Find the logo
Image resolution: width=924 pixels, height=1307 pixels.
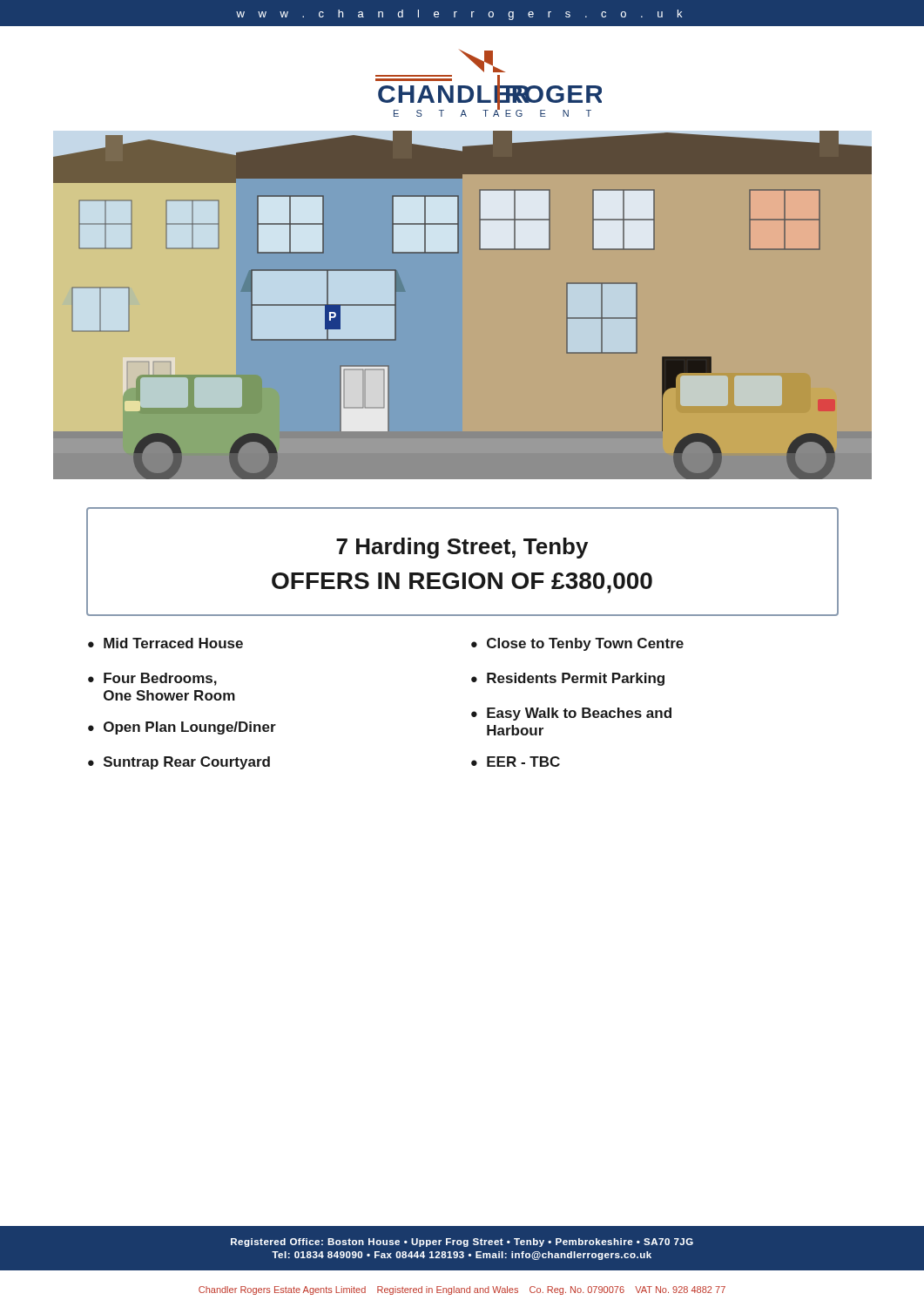[462, 78]
